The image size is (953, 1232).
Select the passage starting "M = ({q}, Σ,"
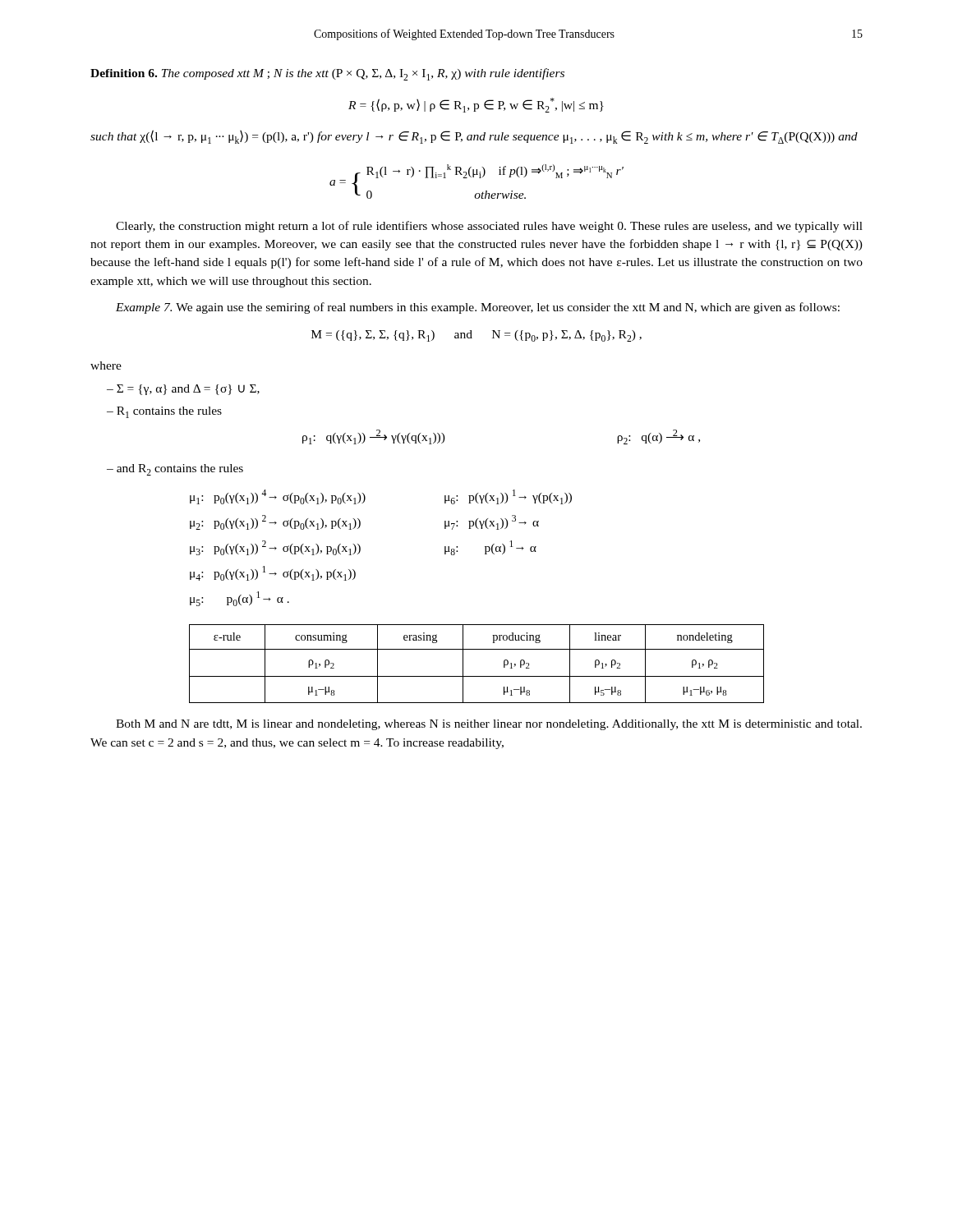tap(476, 335)
